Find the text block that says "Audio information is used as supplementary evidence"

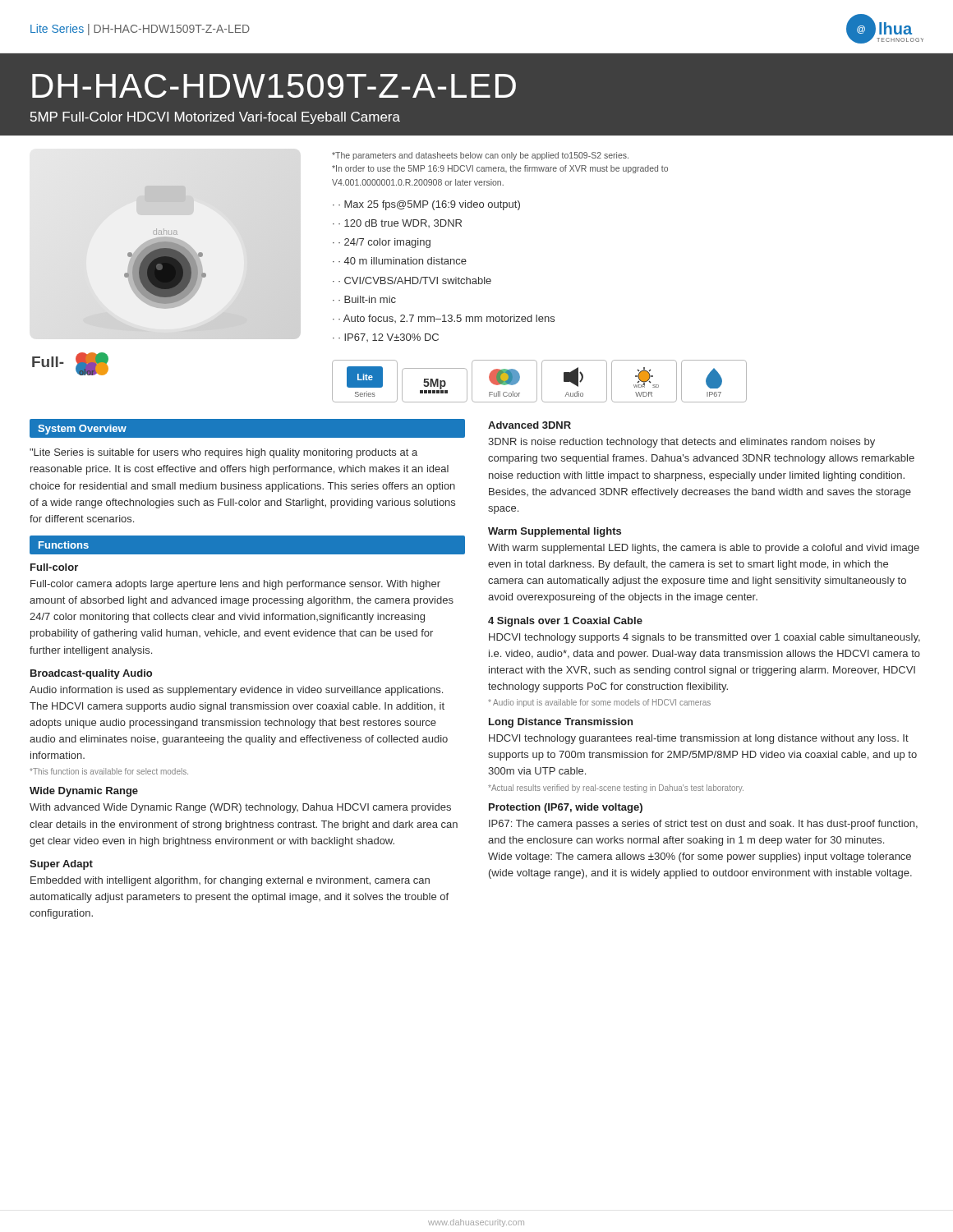(x=239, y=722)
